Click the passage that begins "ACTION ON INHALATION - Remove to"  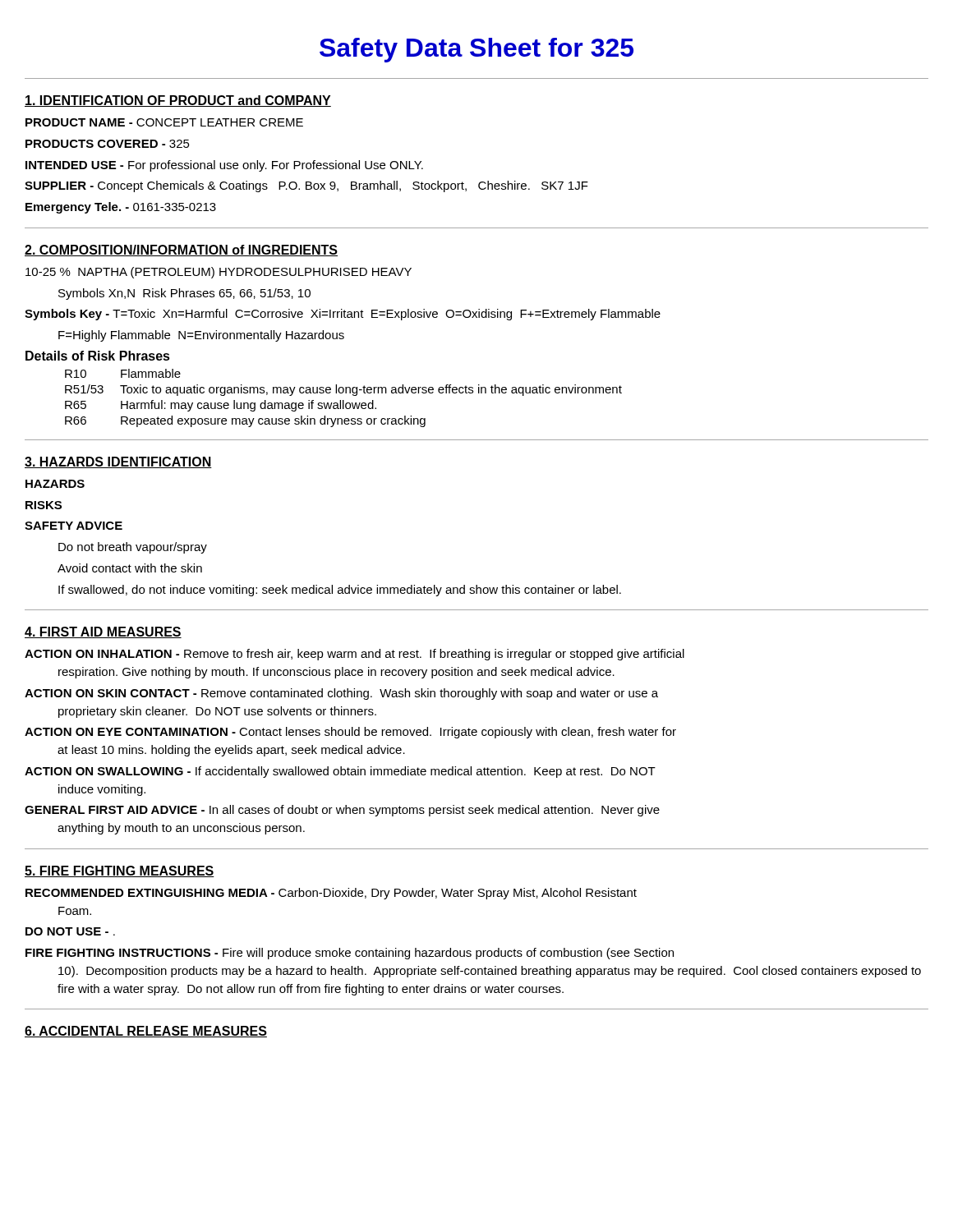tap(476, 663)
